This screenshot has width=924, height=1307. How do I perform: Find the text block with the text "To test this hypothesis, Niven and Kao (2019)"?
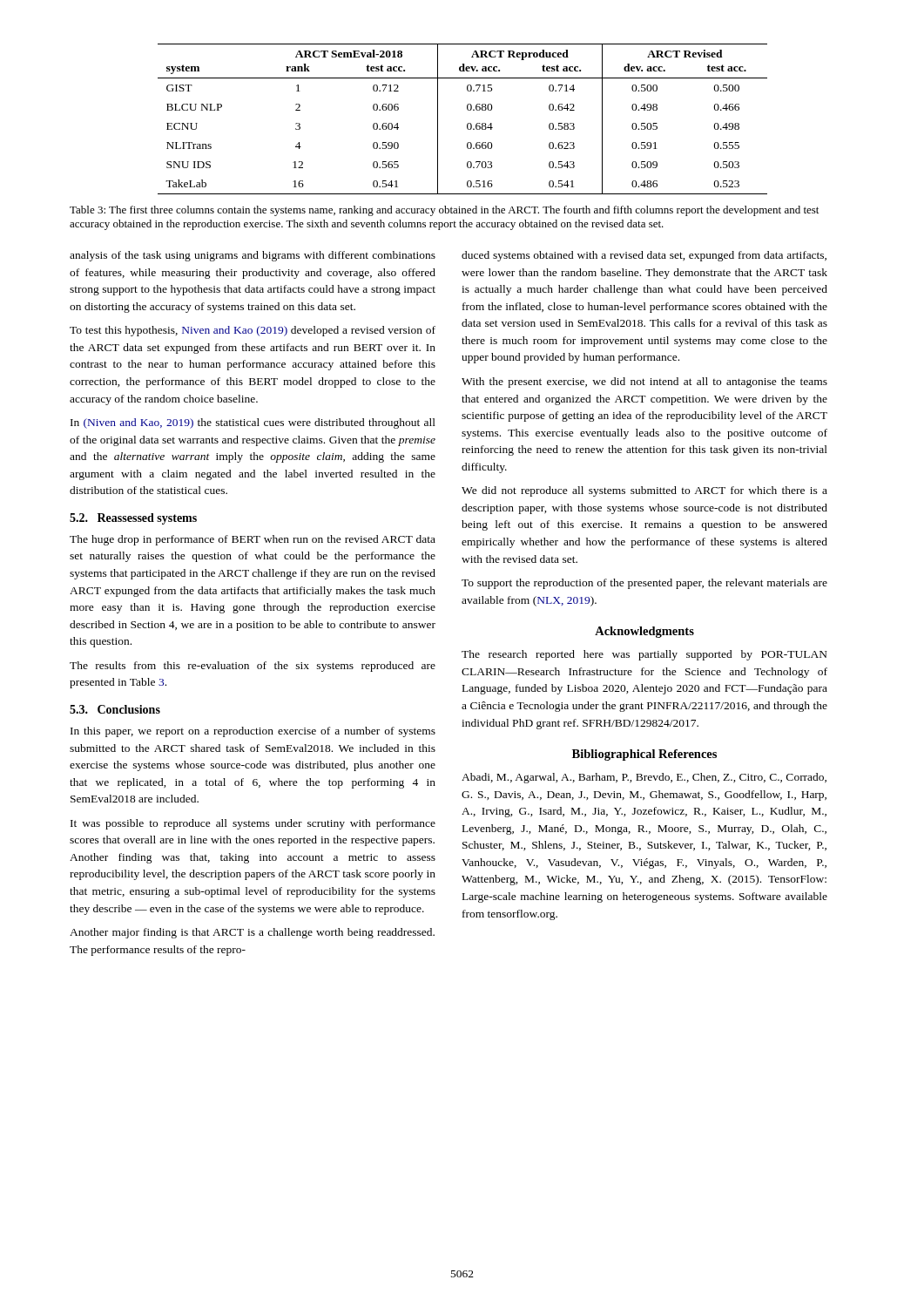point(253,364)
